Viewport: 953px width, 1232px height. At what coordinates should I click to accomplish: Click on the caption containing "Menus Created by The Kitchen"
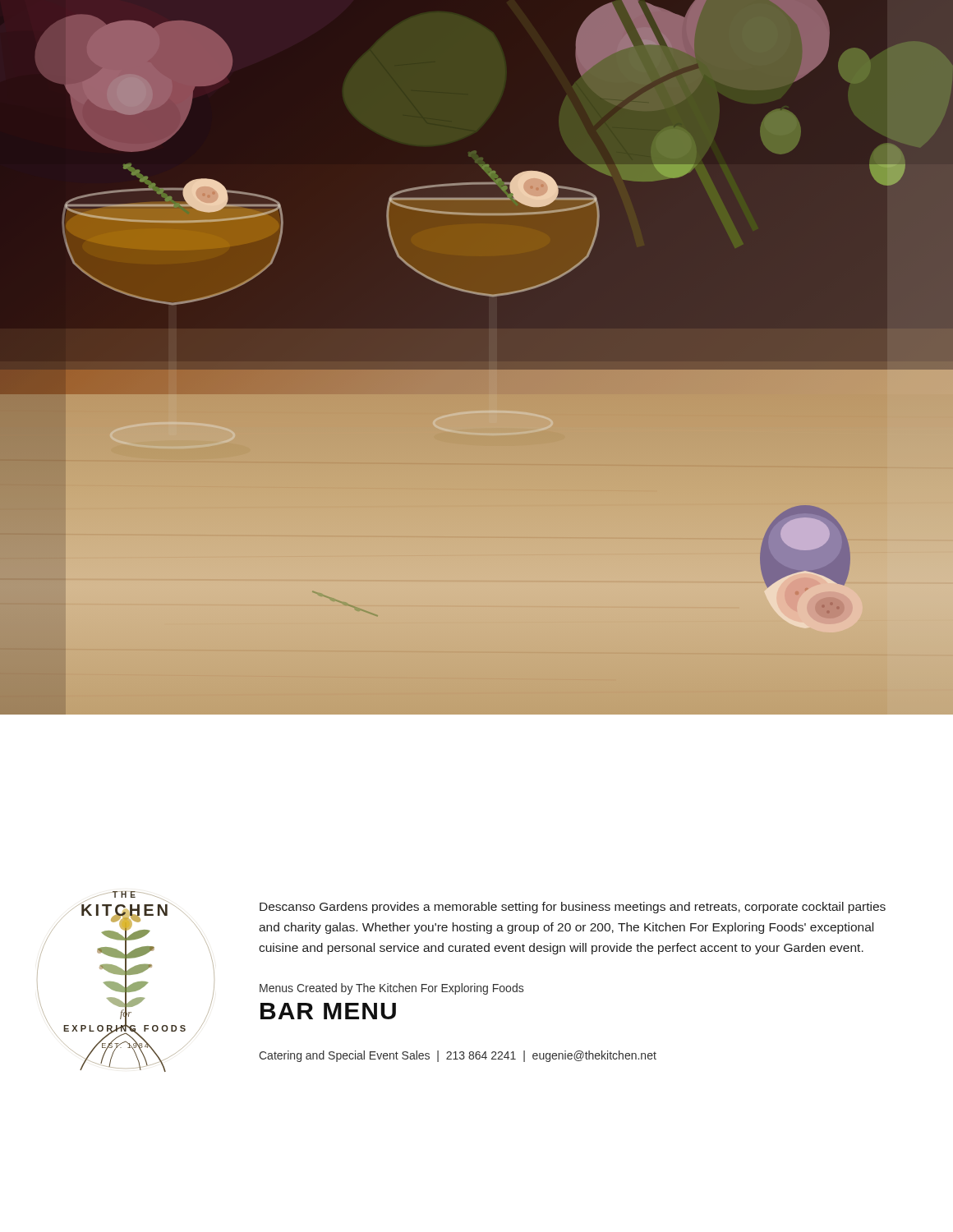pyautogui.click(x=391, y=988)
